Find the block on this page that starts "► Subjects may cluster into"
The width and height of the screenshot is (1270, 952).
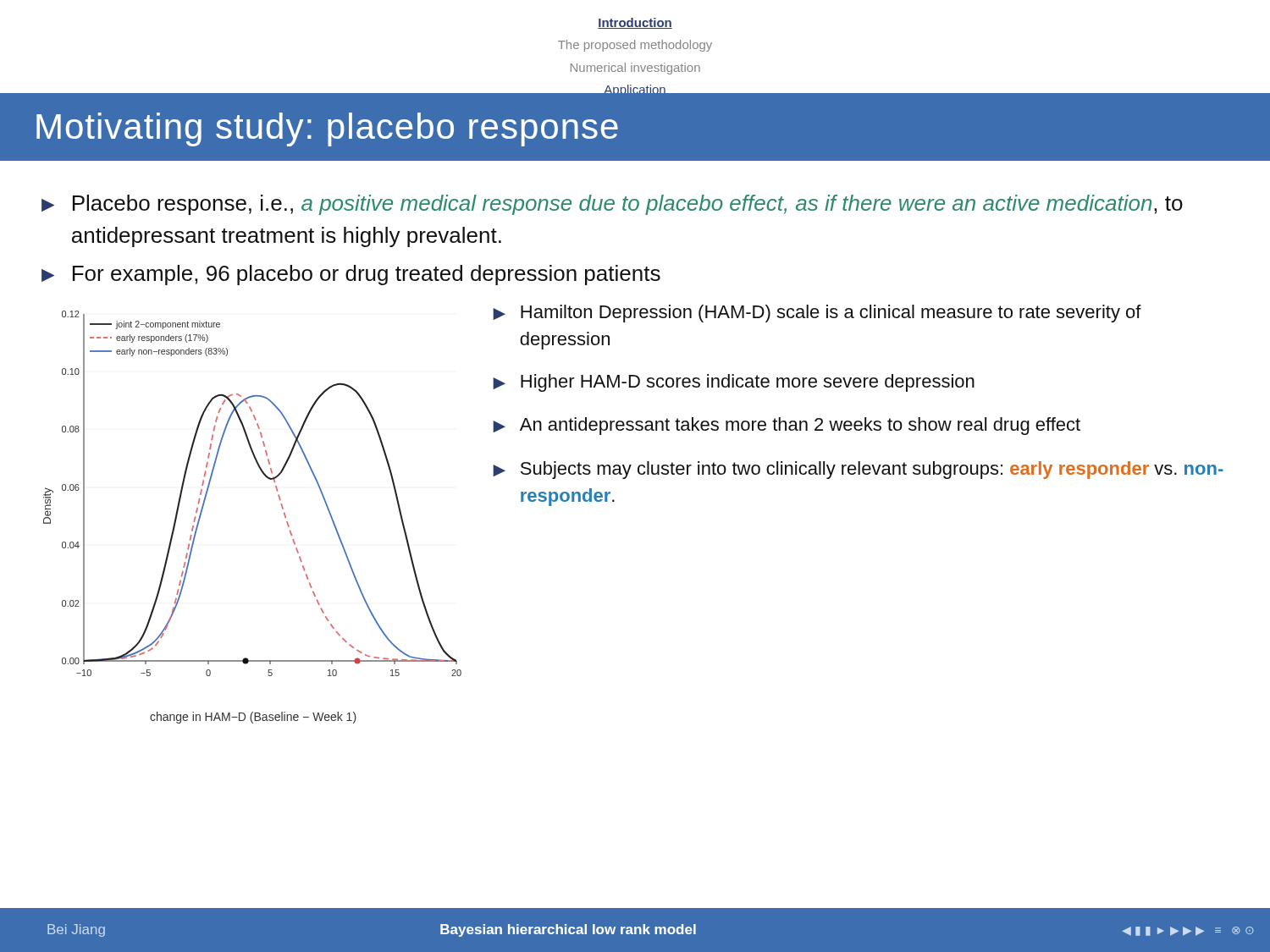click(861, 482)
